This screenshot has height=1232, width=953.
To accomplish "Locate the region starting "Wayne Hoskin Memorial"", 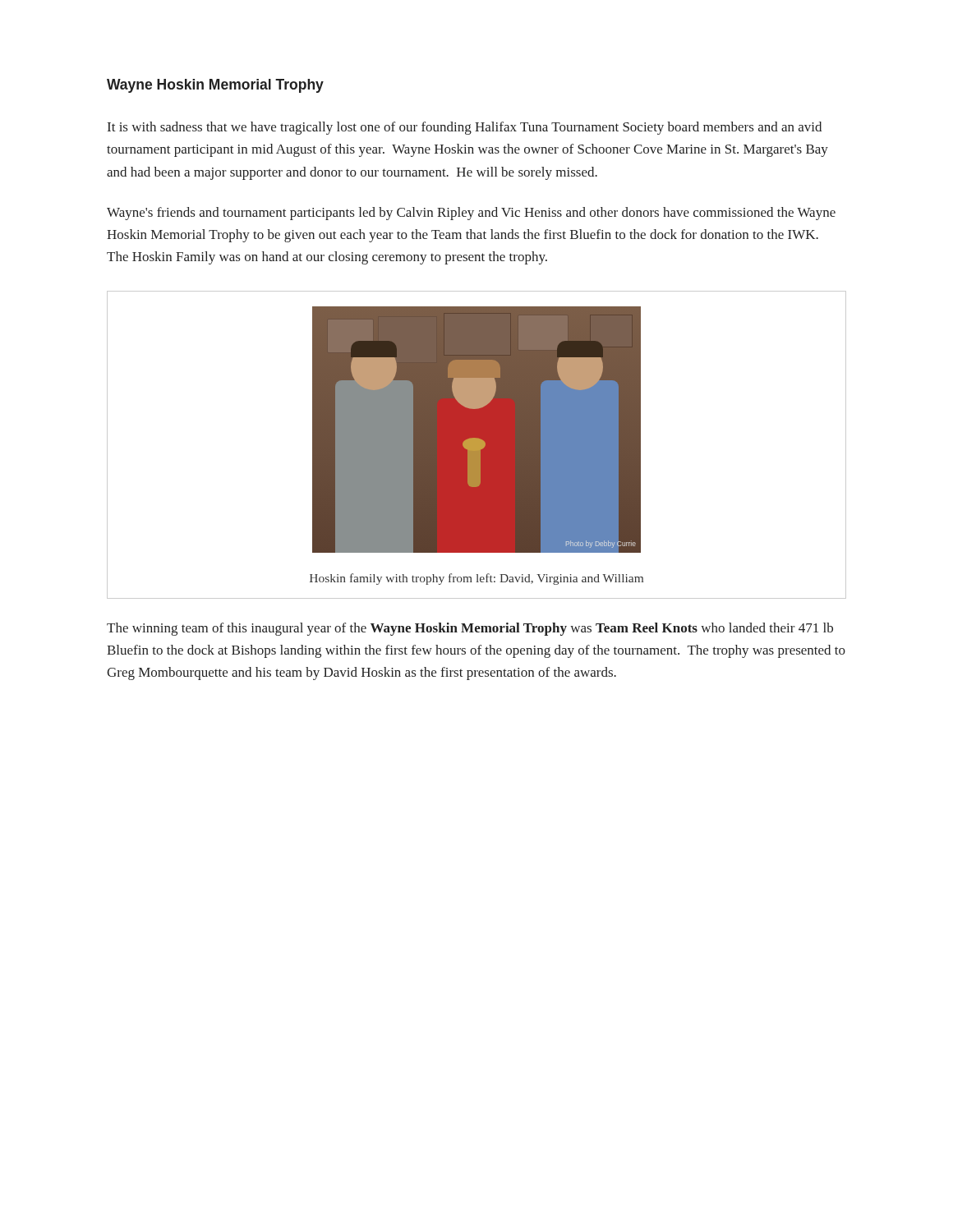I will (215, 85).
